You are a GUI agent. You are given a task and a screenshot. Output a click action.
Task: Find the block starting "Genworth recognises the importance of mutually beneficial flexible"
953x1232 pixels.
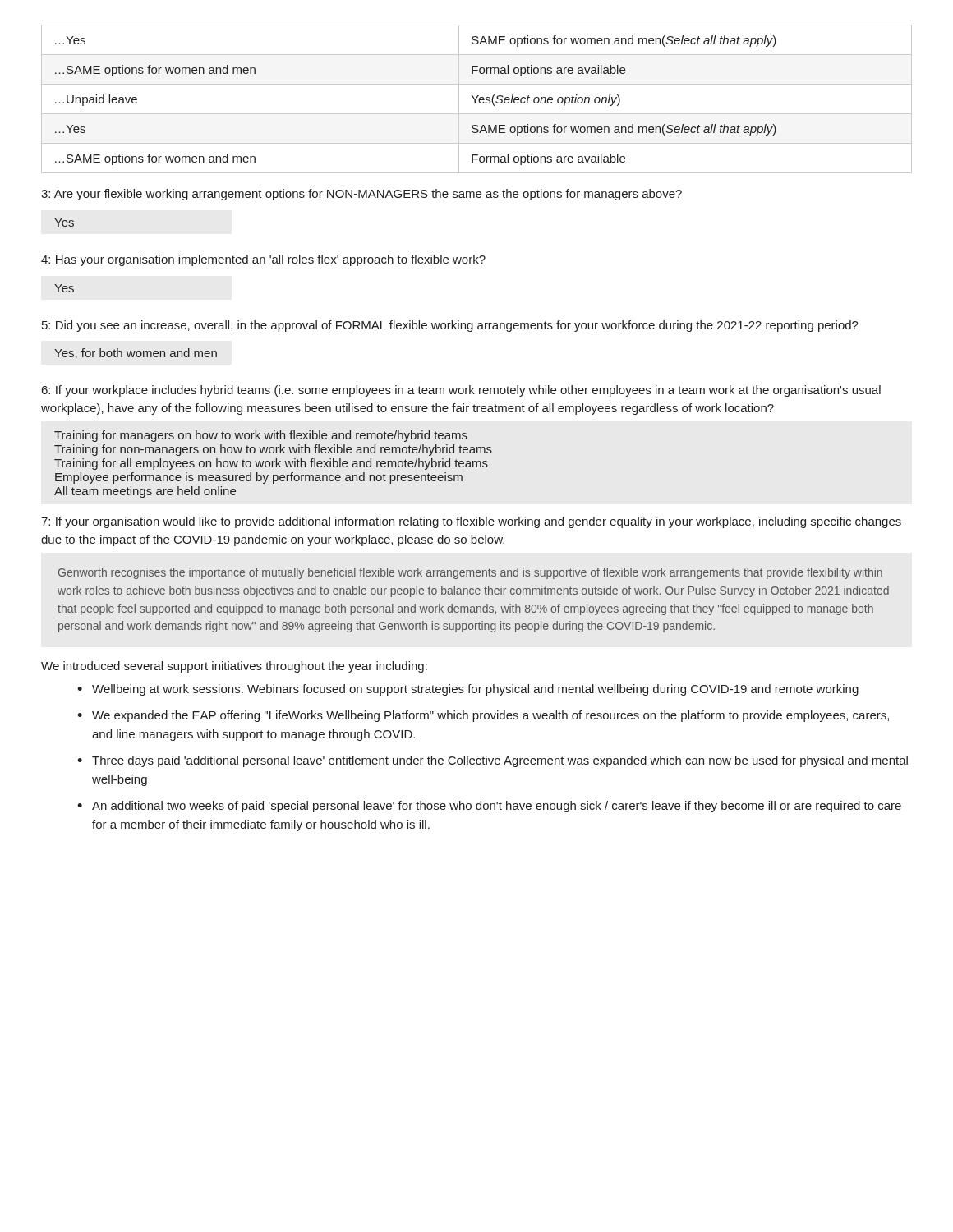click(473, 599)
